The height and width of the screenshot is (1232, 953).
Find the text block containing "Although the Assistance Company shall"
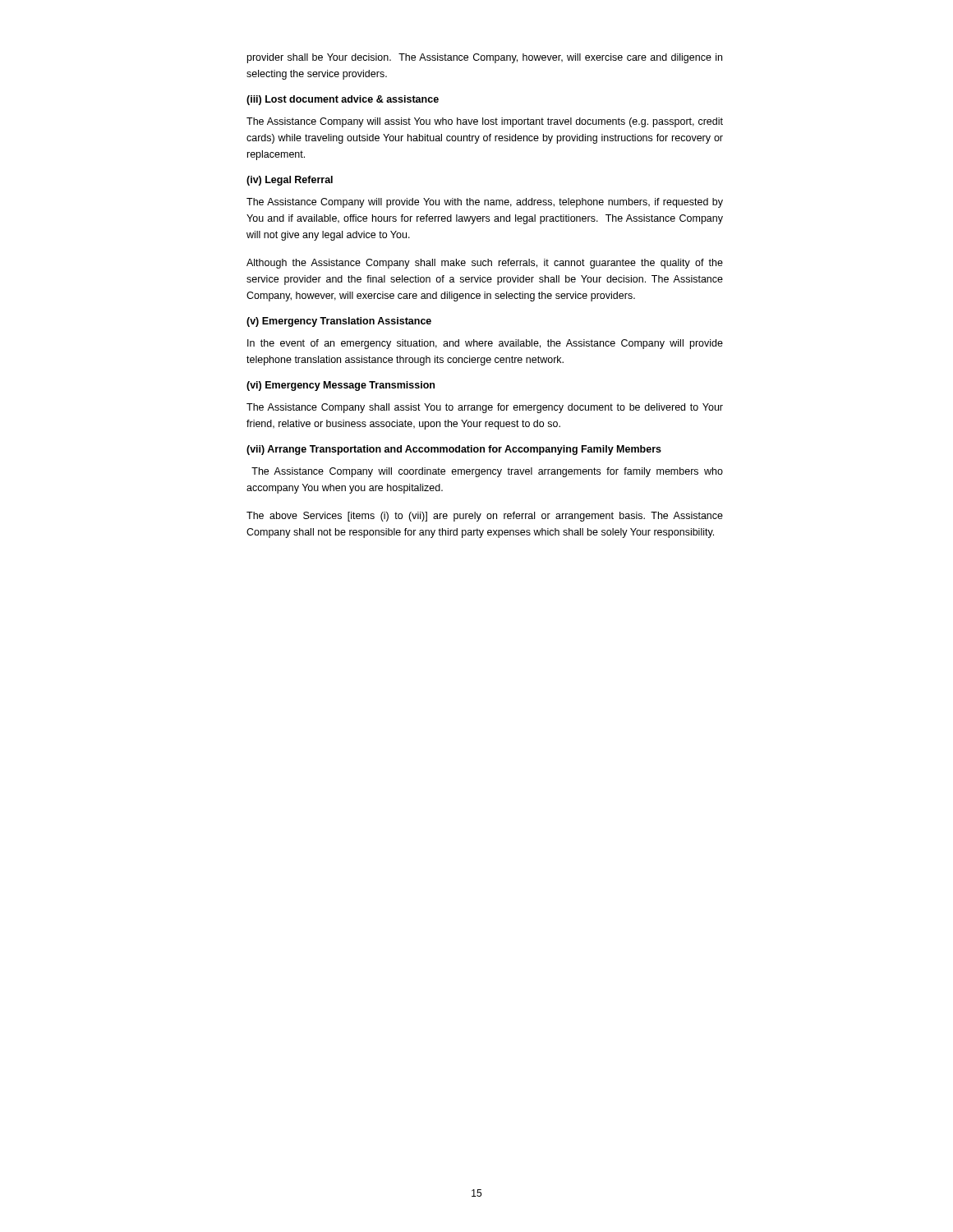pos(485,279)
